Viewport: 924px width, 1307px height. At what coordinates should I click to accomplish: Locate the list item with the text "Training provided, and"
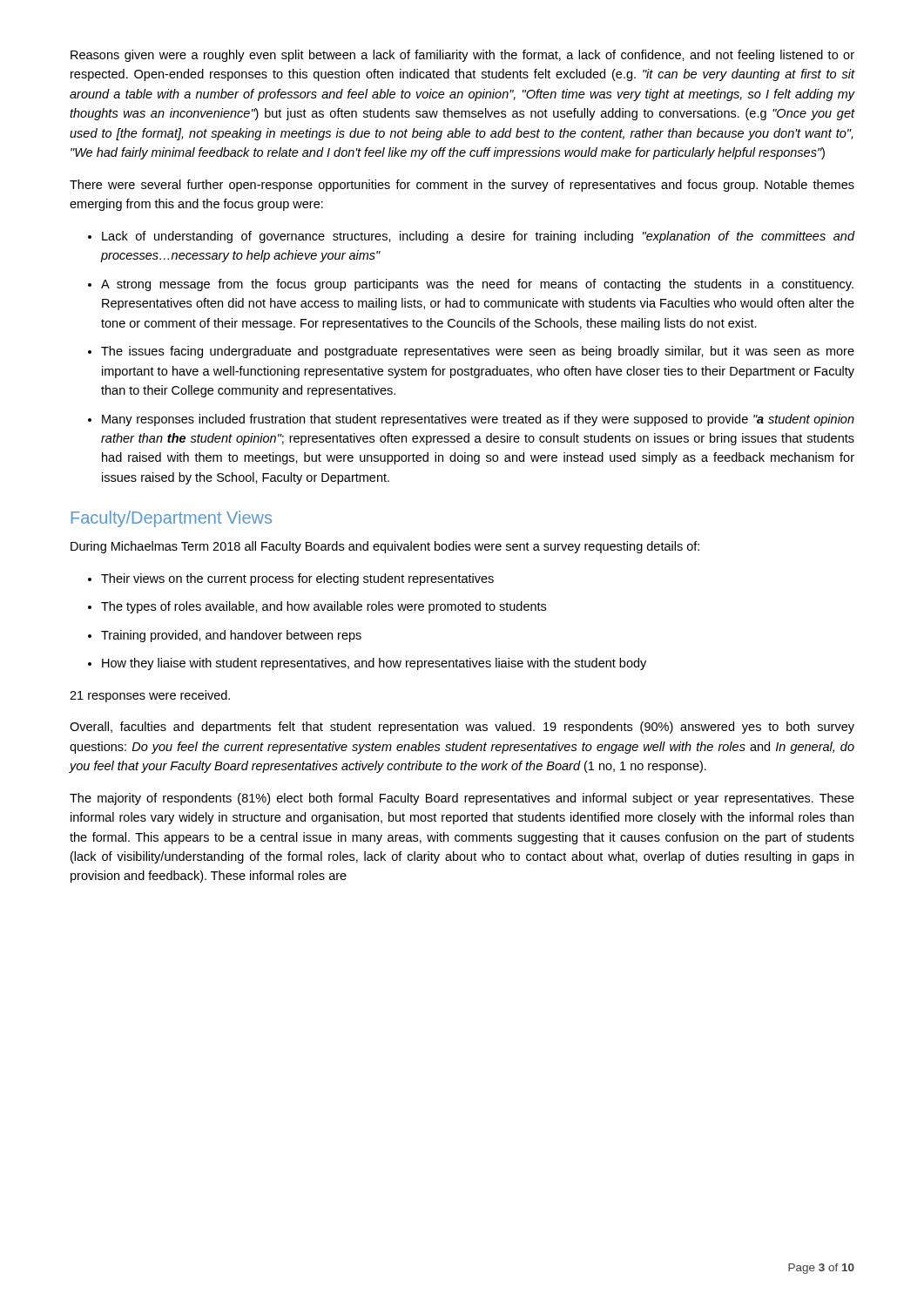tap(231, 636)
